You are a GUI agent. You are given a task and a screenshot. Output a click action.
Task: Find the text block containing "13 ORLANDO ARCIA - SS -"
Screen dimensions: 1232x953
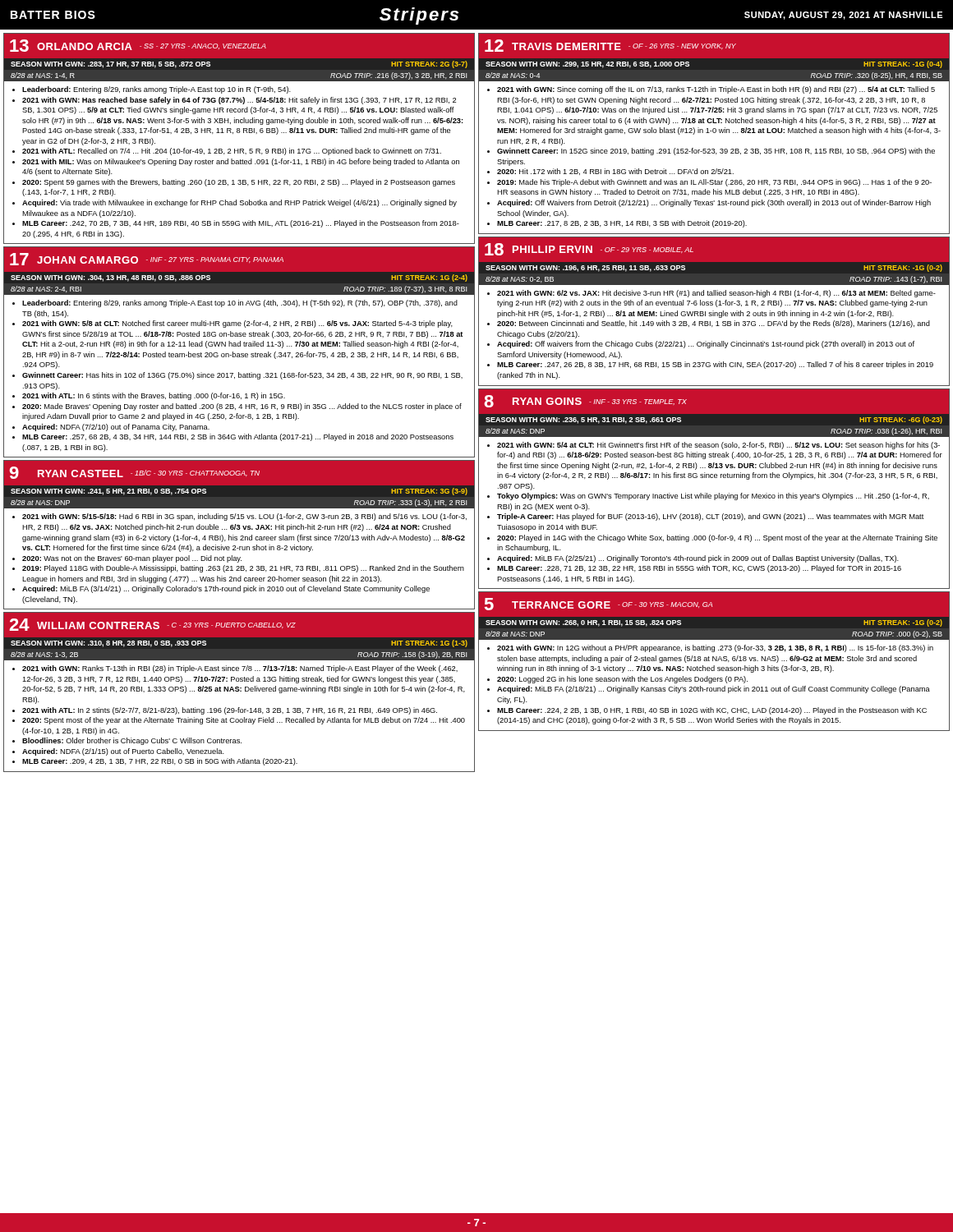(x=239, y=138)
